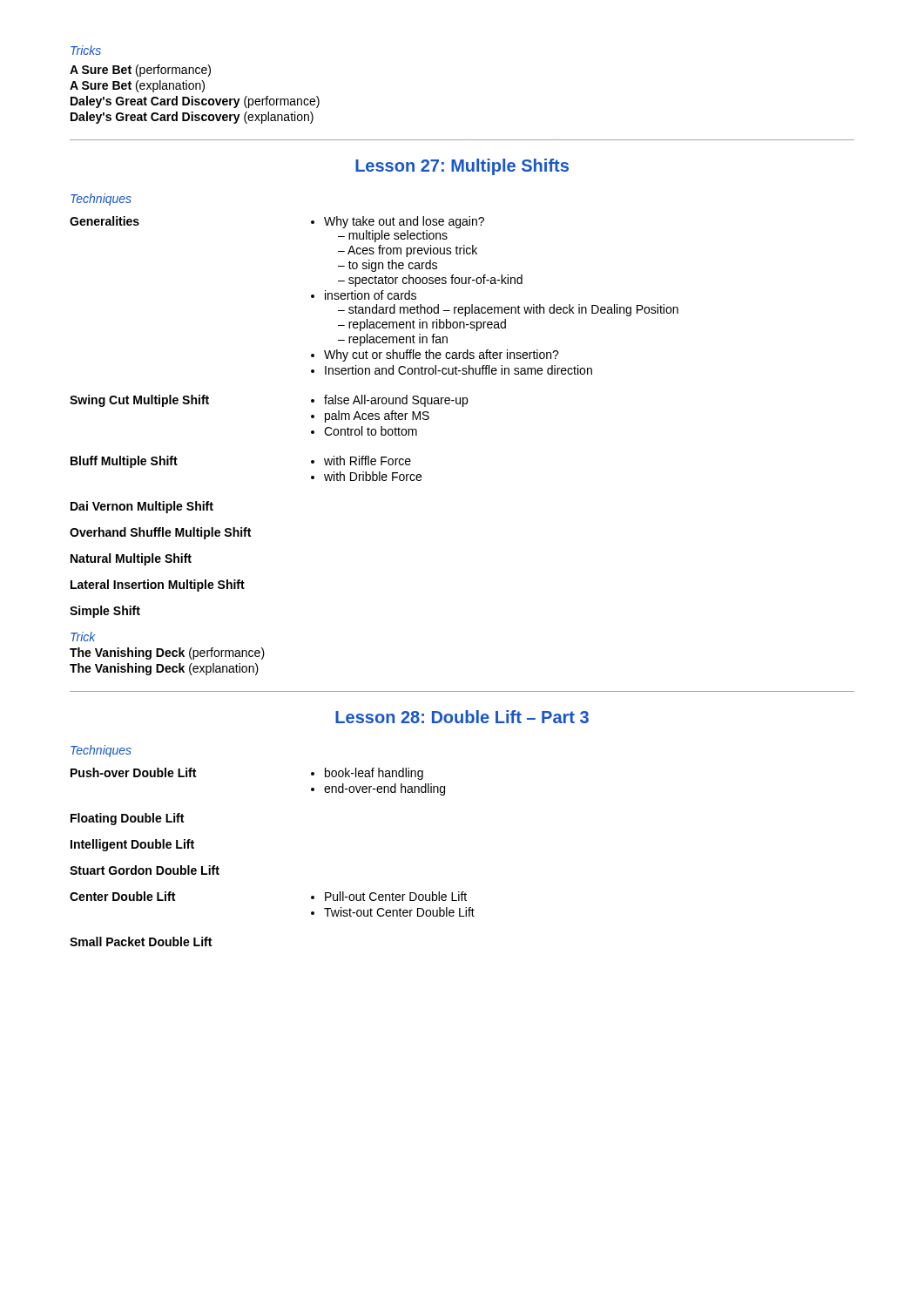Image resolution: width=924 pixels, height=1307 pixels.
Task: Point to the passage starting "Center Double Lift Pull-out"
Action: tap(462, 905)
